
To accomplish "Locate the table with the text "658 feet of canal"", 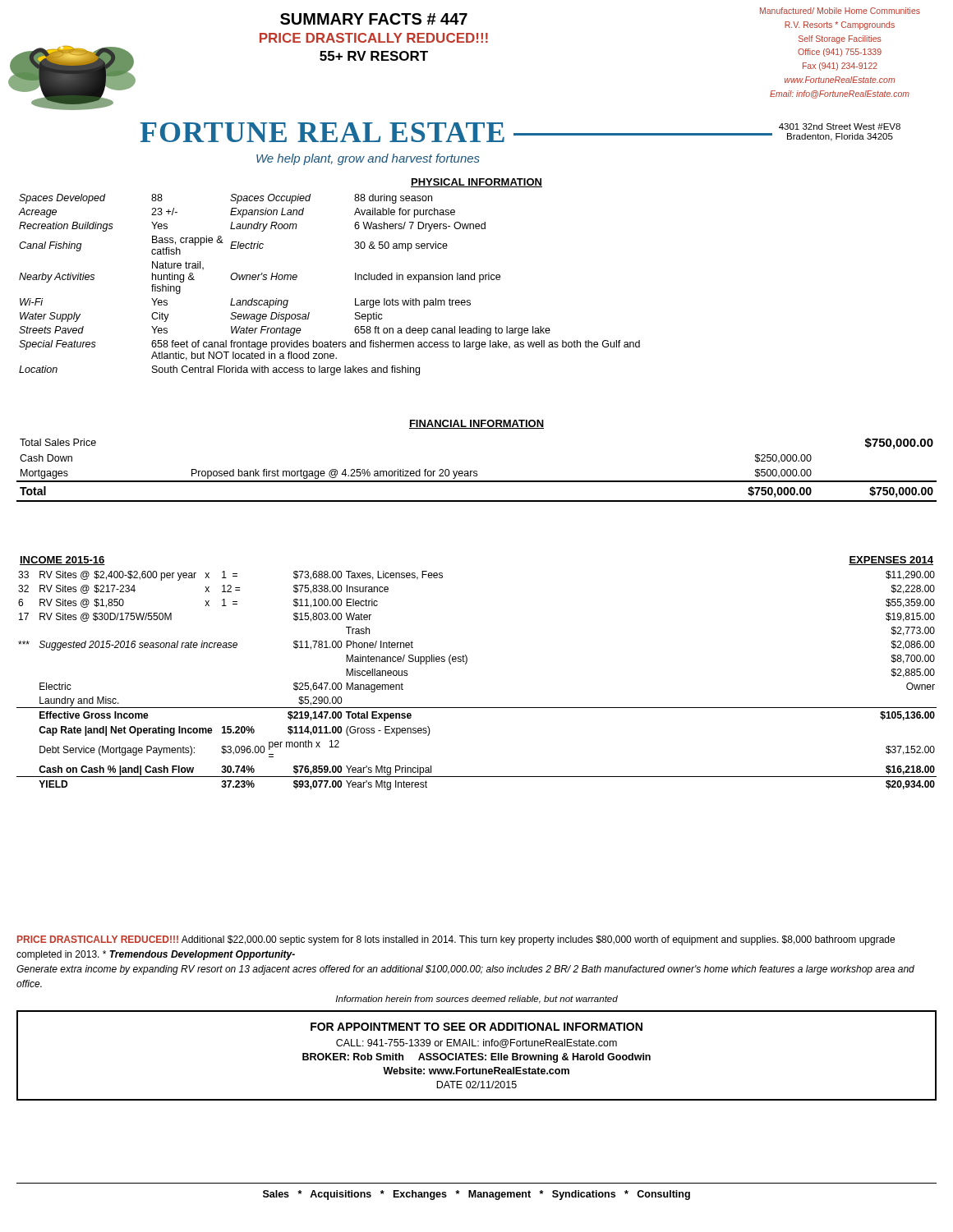I will 476,283.
